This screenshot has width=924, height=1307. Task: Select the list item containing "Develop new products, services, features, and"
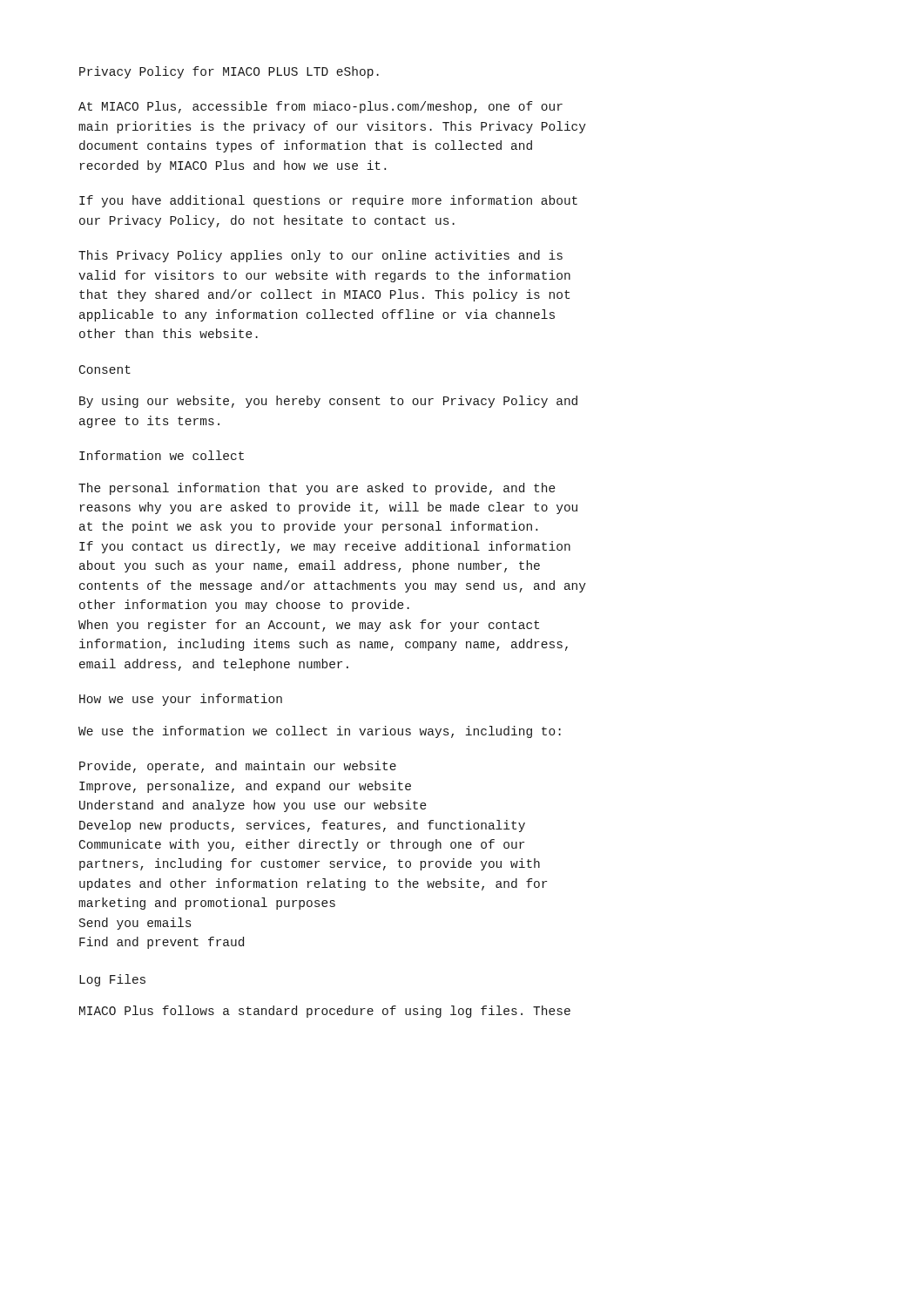click(x=302, y=826)
